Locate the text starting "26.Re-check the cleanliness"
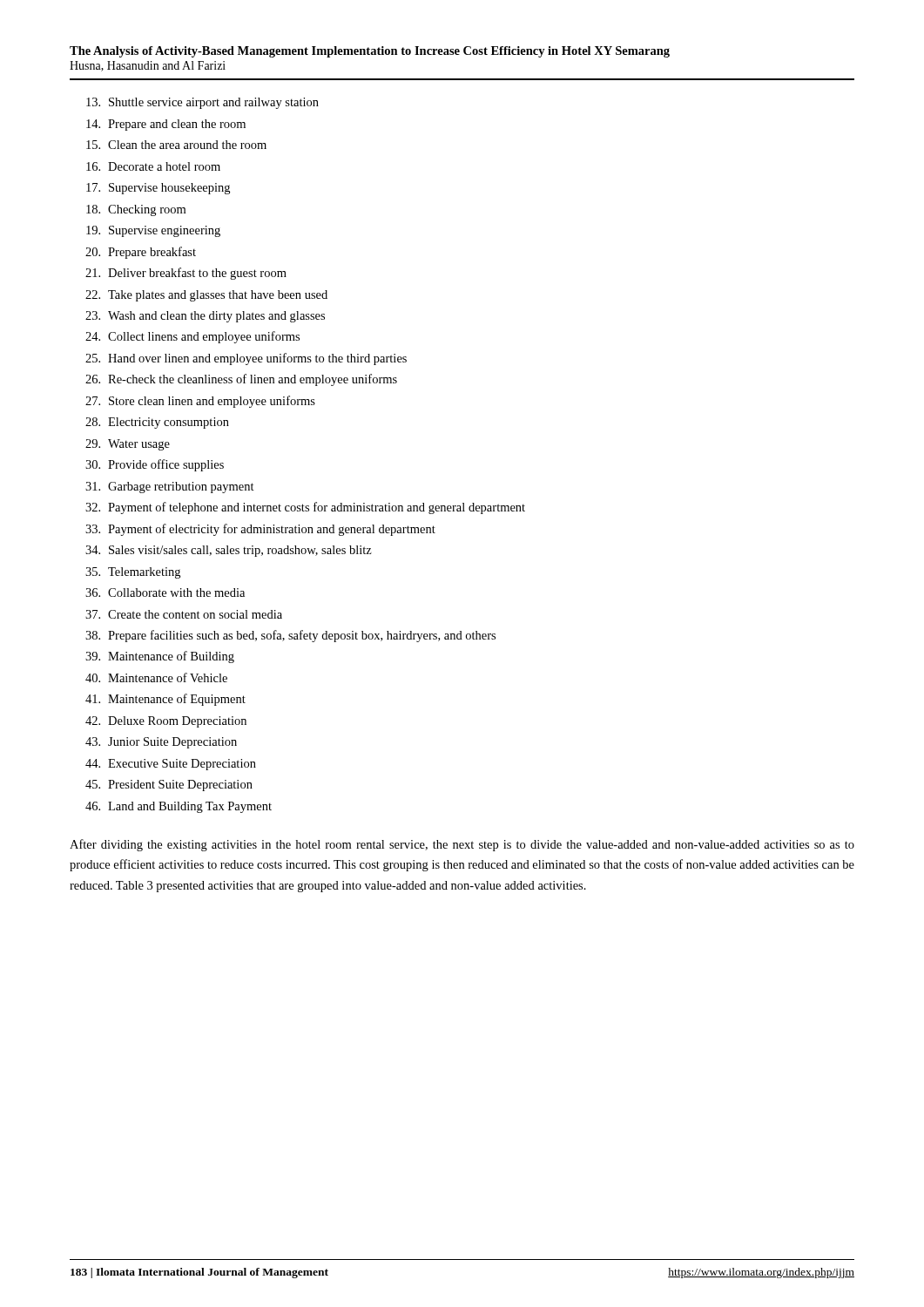 [241, 380]
